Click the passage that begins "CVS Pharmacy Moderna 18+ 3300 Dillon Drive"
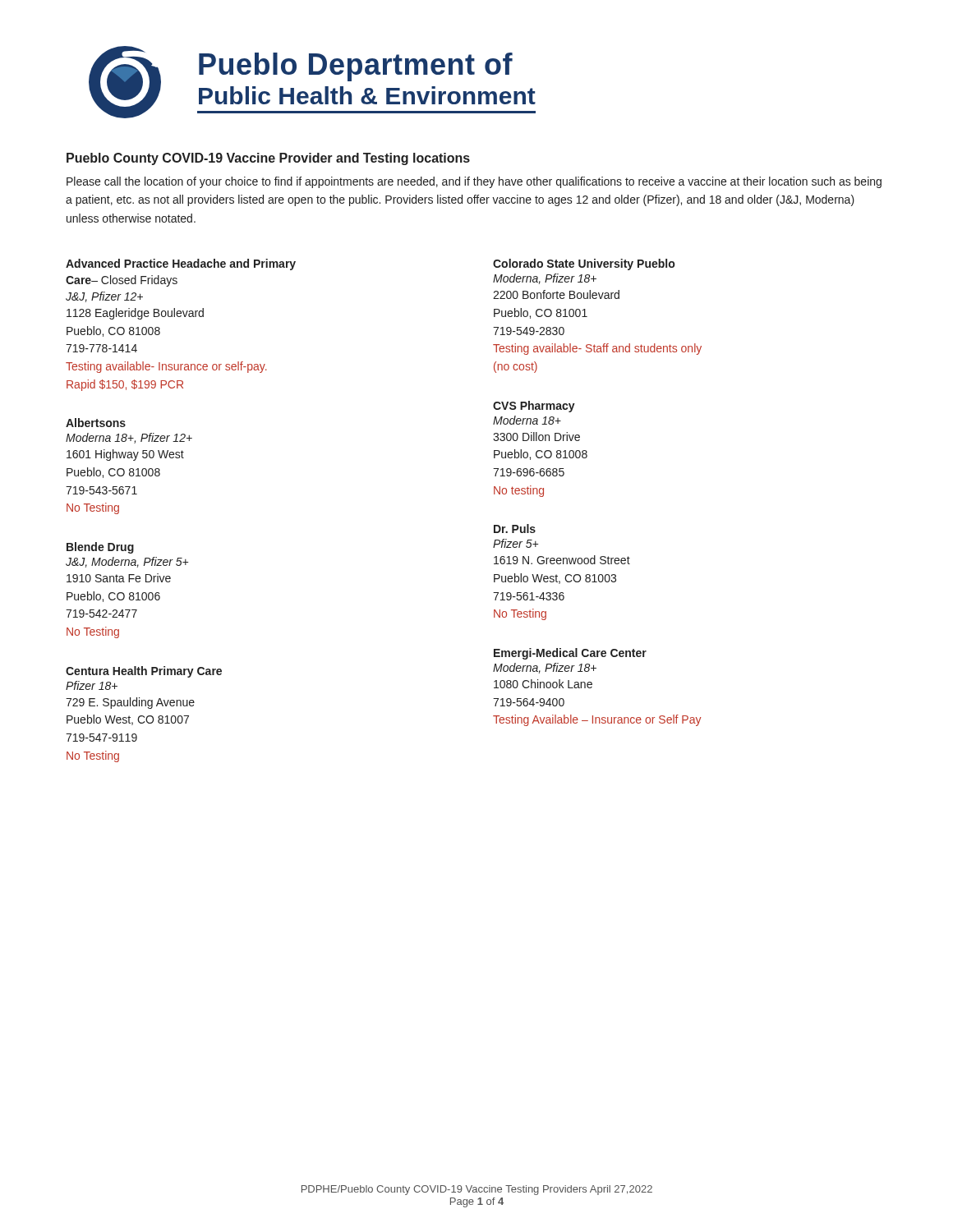The height and width of the screenshot is (1232, 953). click(x=534, y=407)
